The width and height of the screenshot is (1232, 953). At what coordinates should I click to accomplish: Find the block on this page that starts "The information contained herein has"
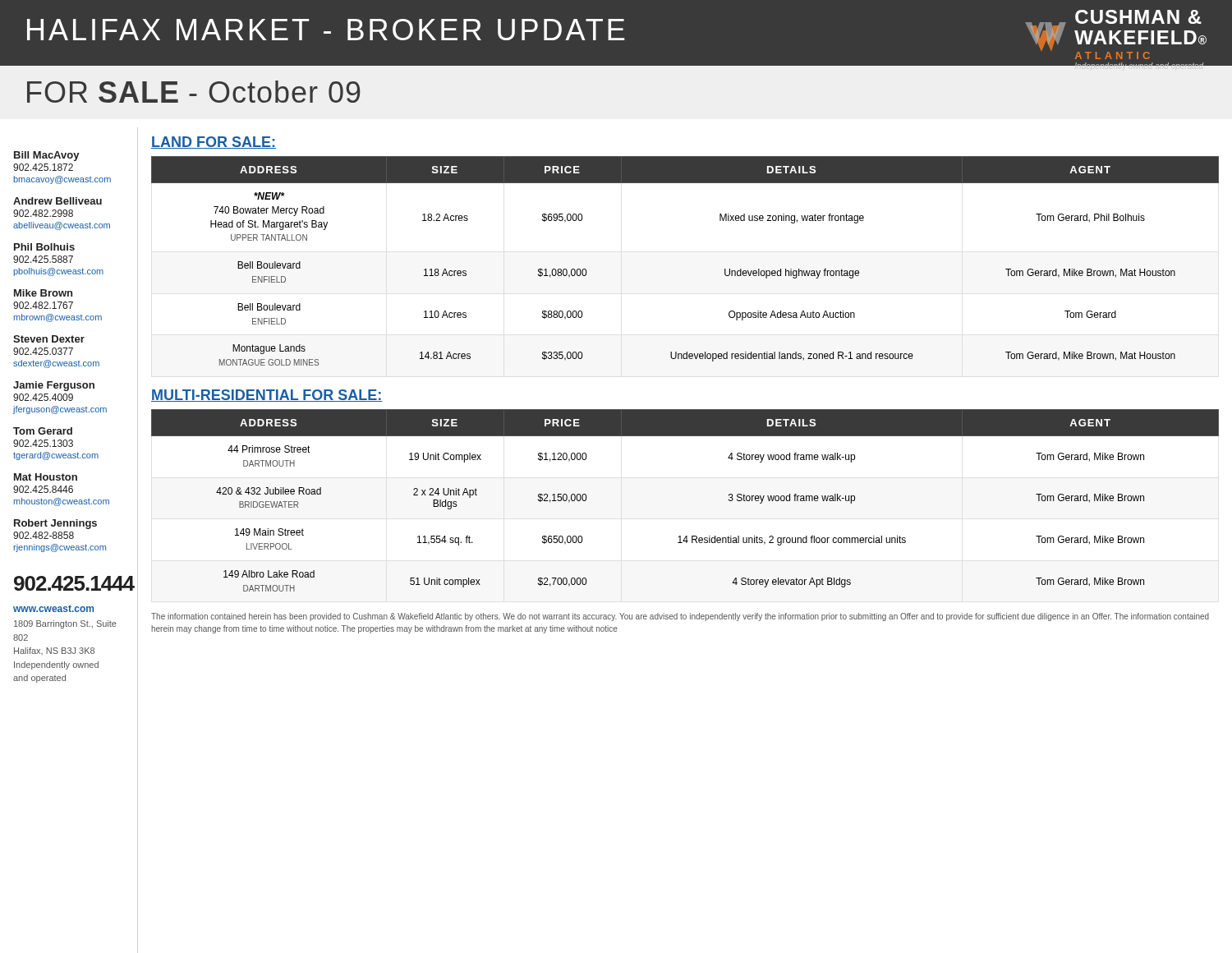click(x=680, y=623)
